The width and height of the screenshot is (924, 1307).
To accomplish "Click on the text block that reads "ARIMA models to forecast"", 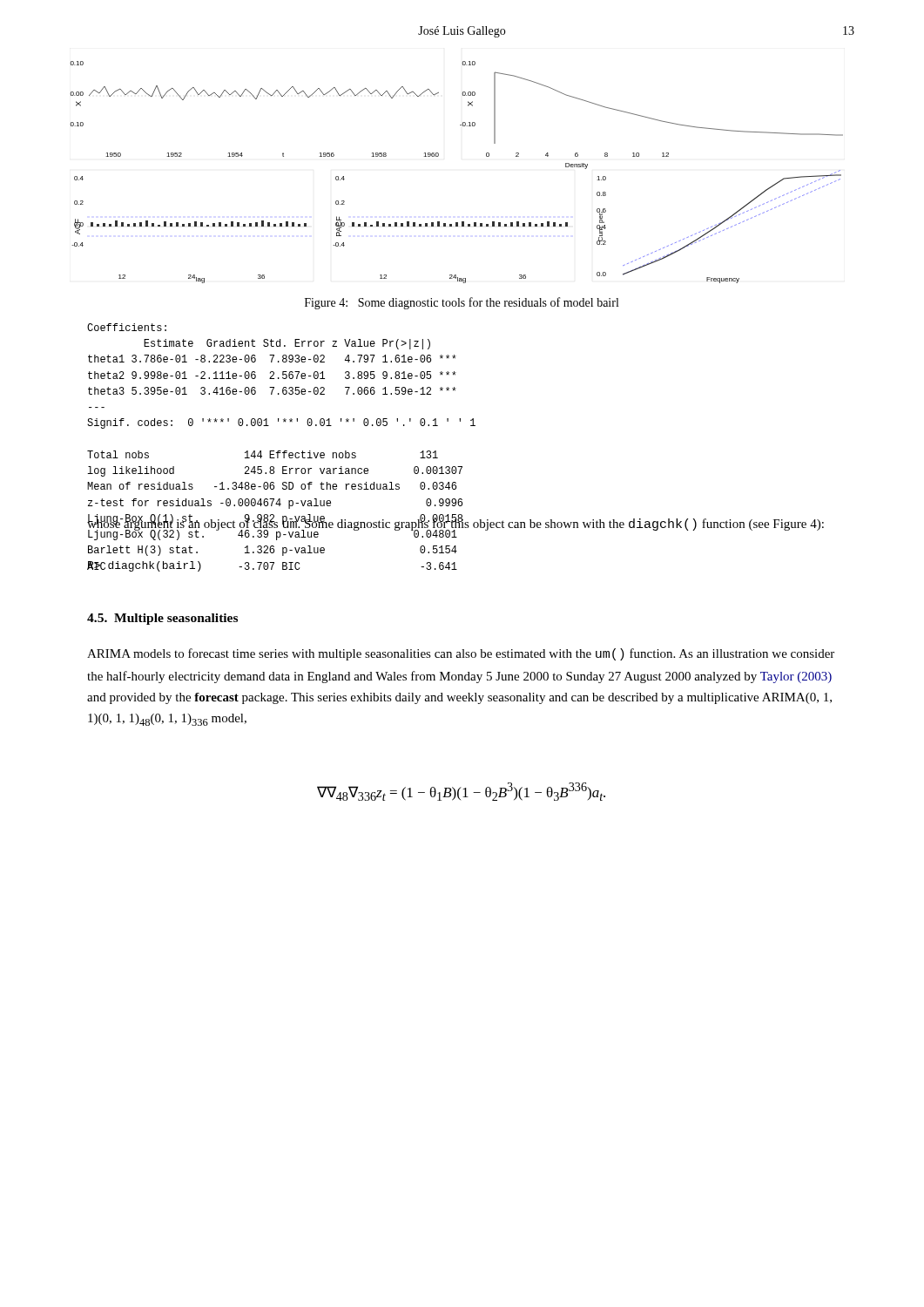I will click(x=461, y=687).
